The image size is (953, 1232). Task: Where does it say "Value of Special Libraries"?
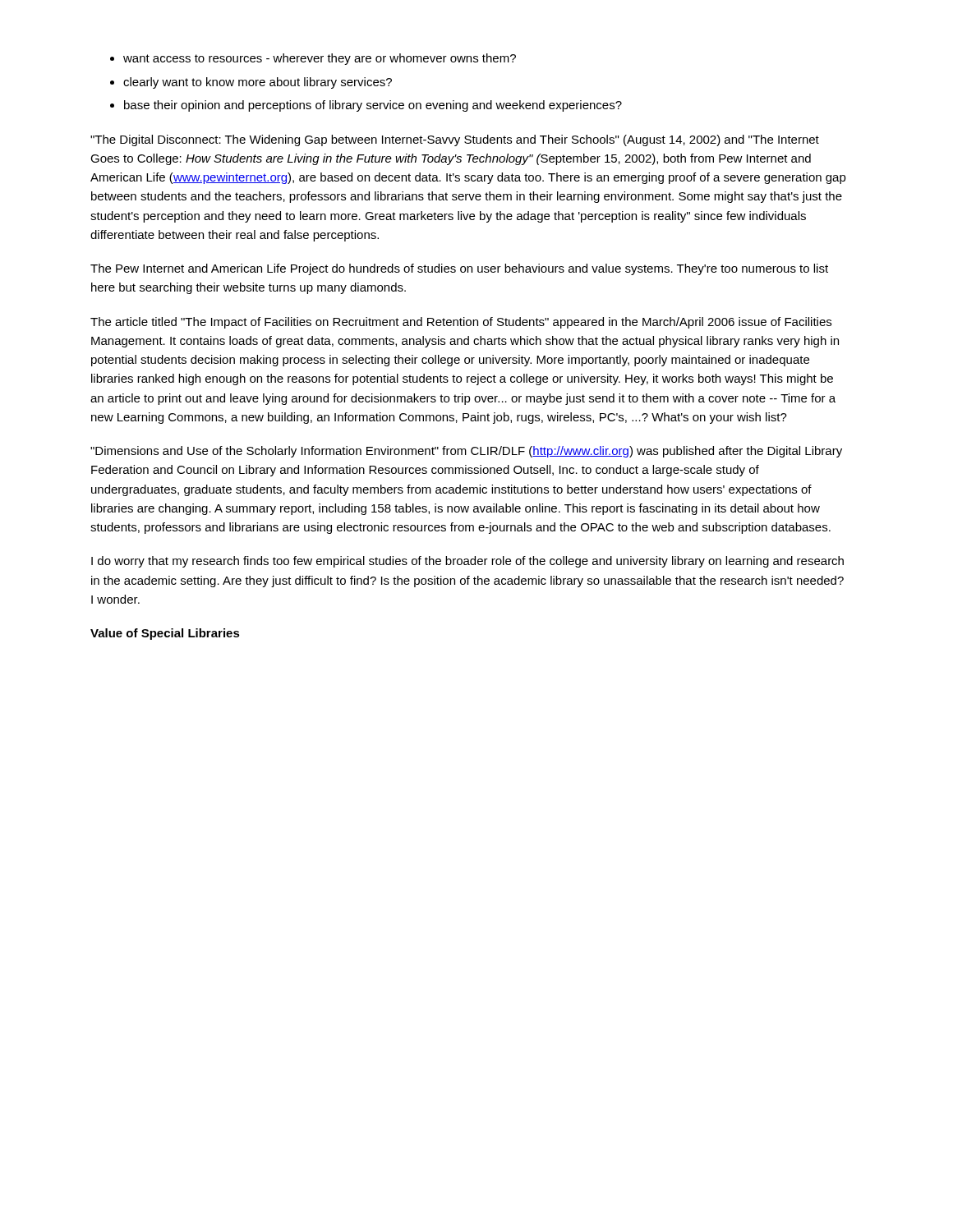pos(165,634)
